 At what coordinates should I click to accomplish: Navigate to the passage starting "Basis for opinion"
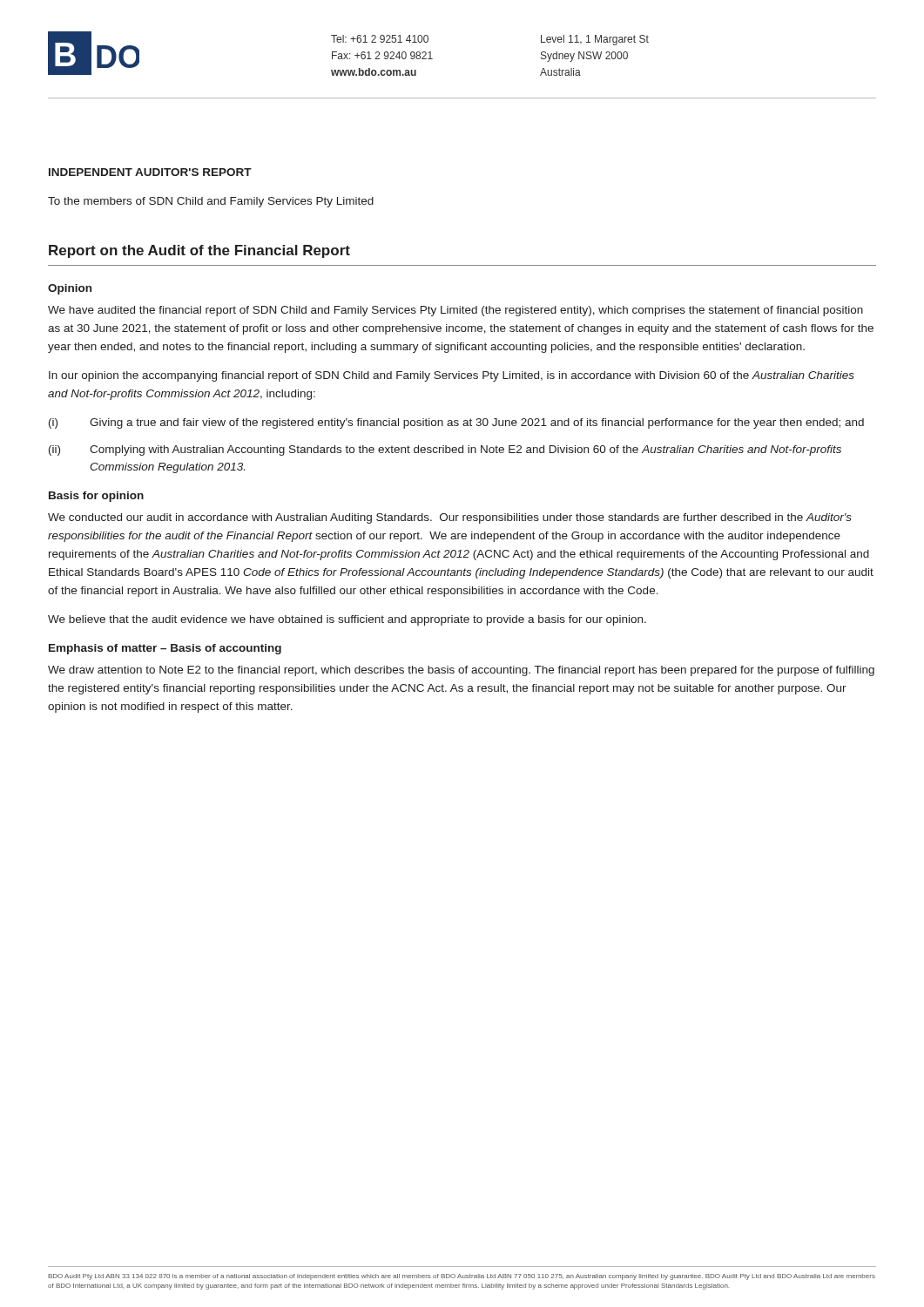click(x=96, y=496)
